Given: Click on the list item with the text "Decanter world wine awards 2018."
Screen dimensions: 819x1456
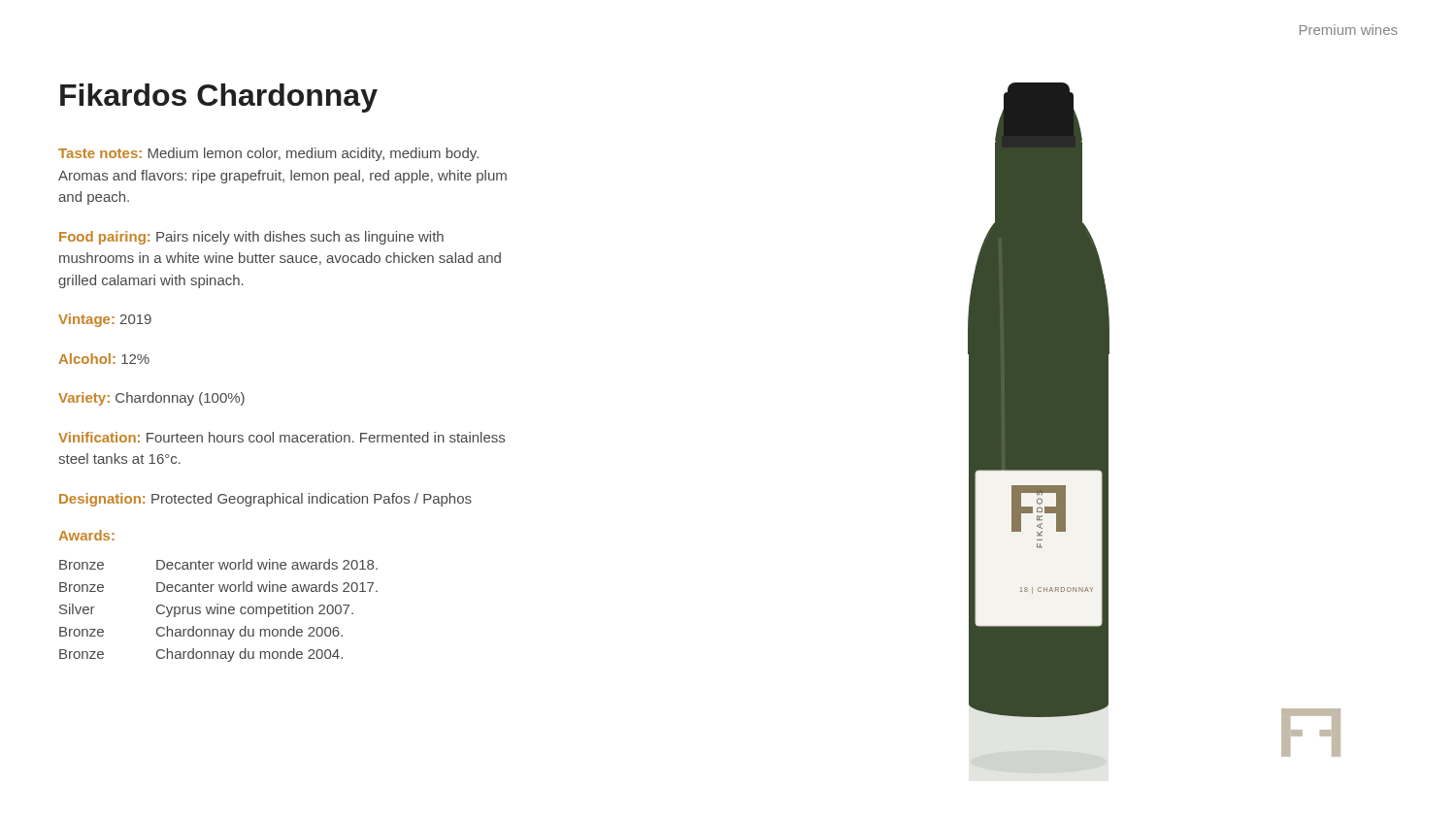Looking at the screenshot, I should (x=267, y=564).
